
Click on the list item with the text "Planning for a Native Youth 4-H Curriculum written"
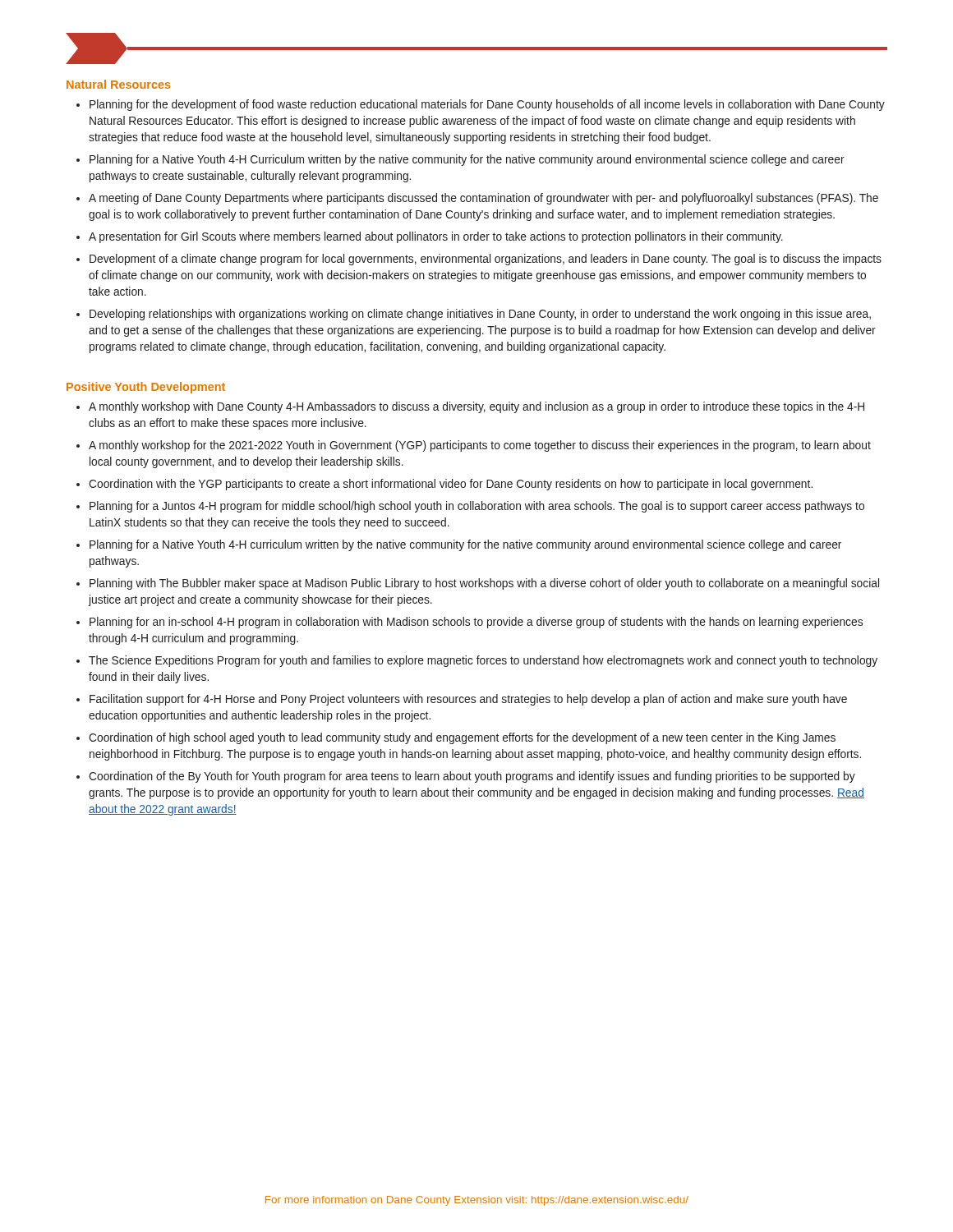(x=466, y=168)
